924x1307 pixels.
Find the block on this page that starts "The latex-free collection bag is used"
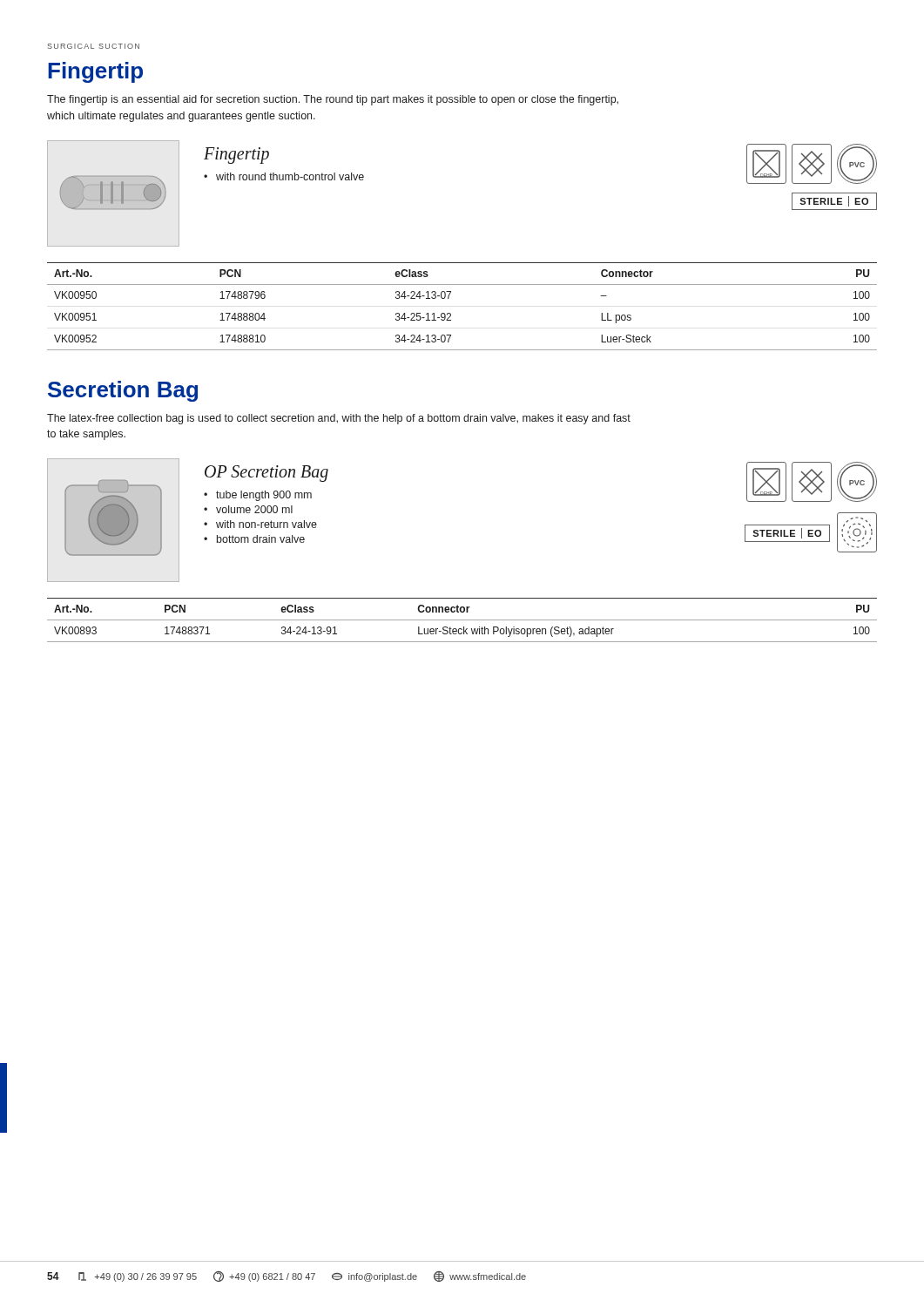(339, 426)
